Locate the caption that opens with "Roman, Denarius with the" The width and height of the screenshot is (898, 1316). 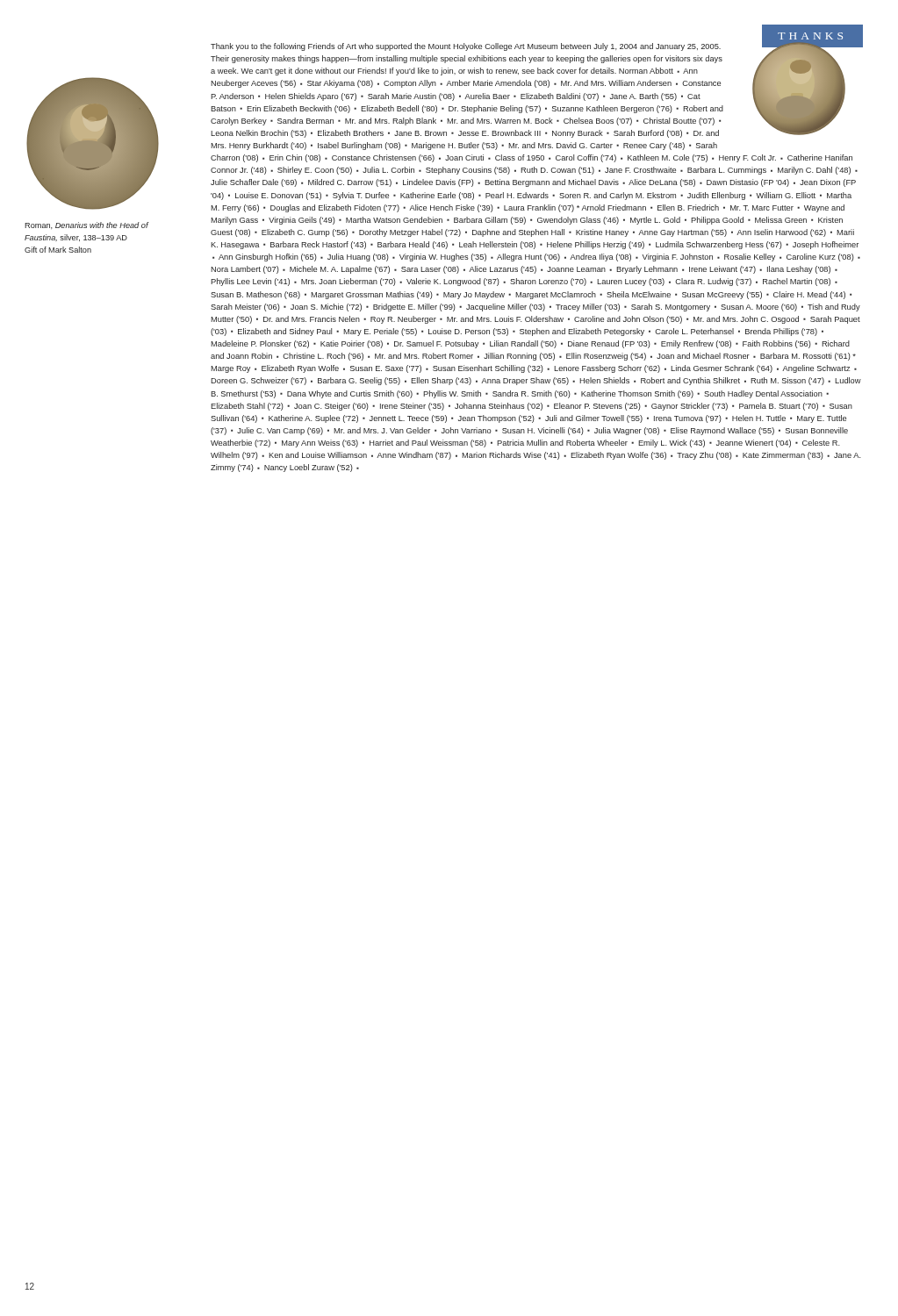coord(86,238)
